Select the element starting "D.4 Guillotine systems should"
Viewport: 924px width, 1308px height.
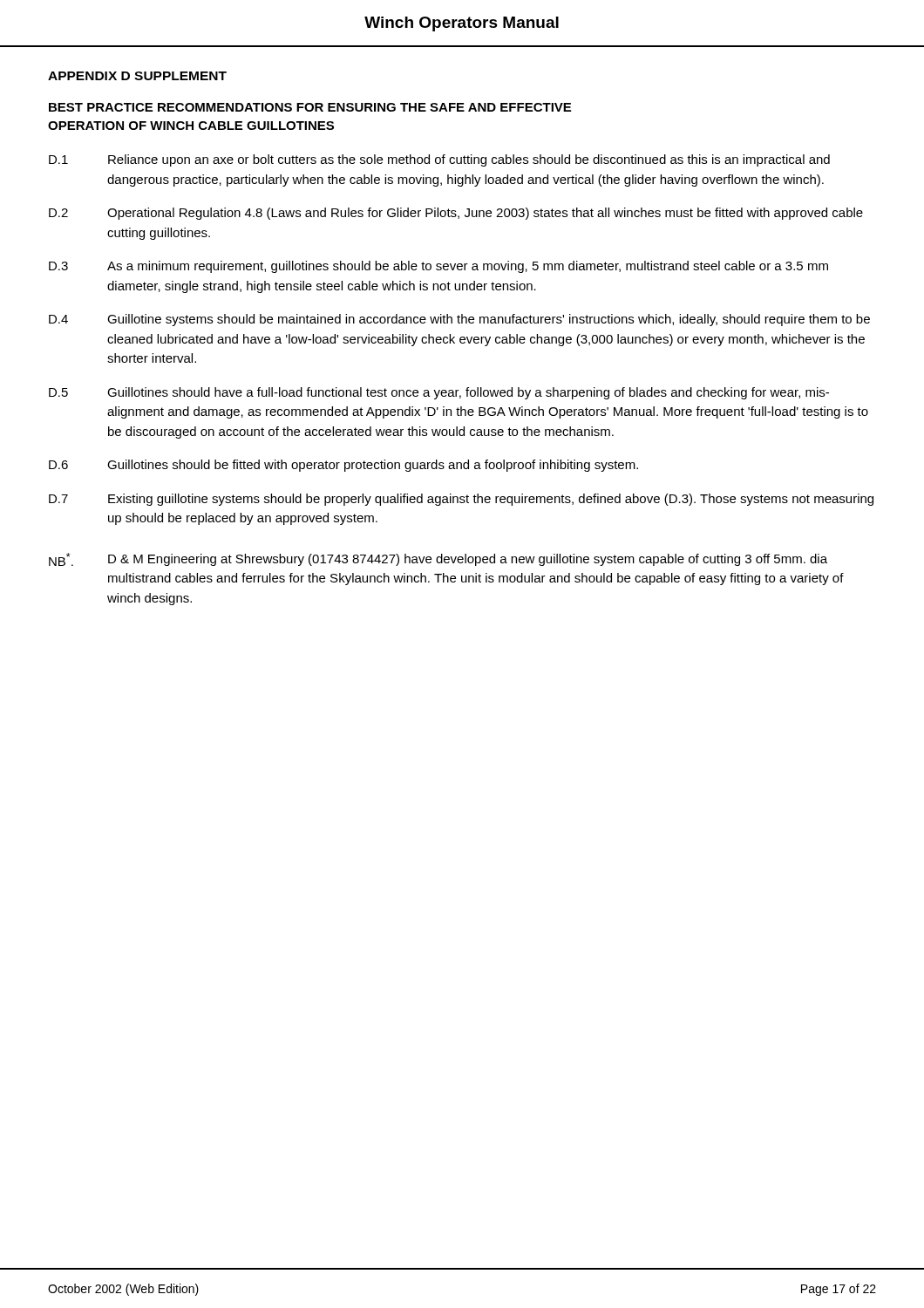462,339
